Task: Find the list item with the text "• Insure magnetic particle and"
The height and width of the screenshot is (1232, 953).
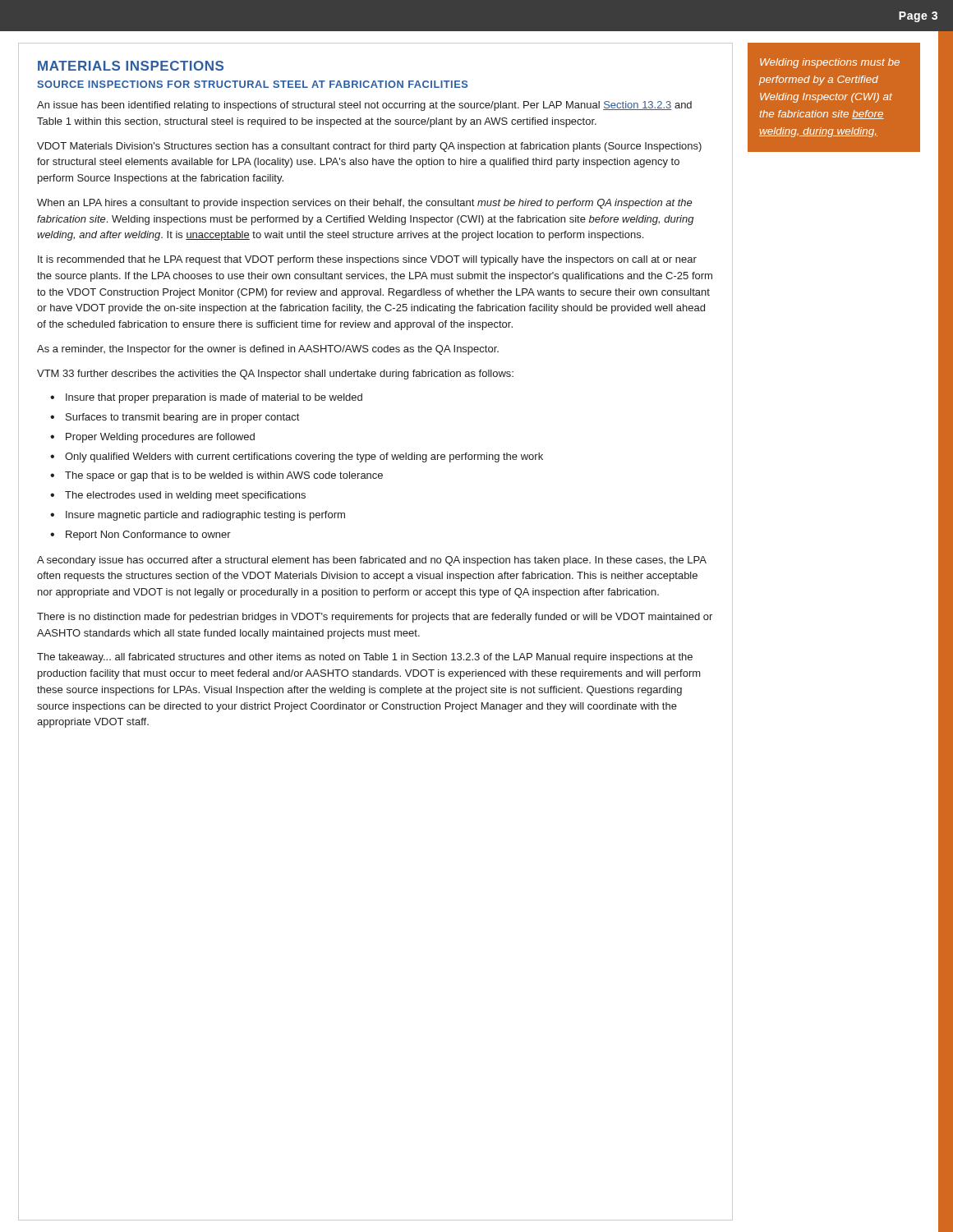Action: tap(198, 516)
